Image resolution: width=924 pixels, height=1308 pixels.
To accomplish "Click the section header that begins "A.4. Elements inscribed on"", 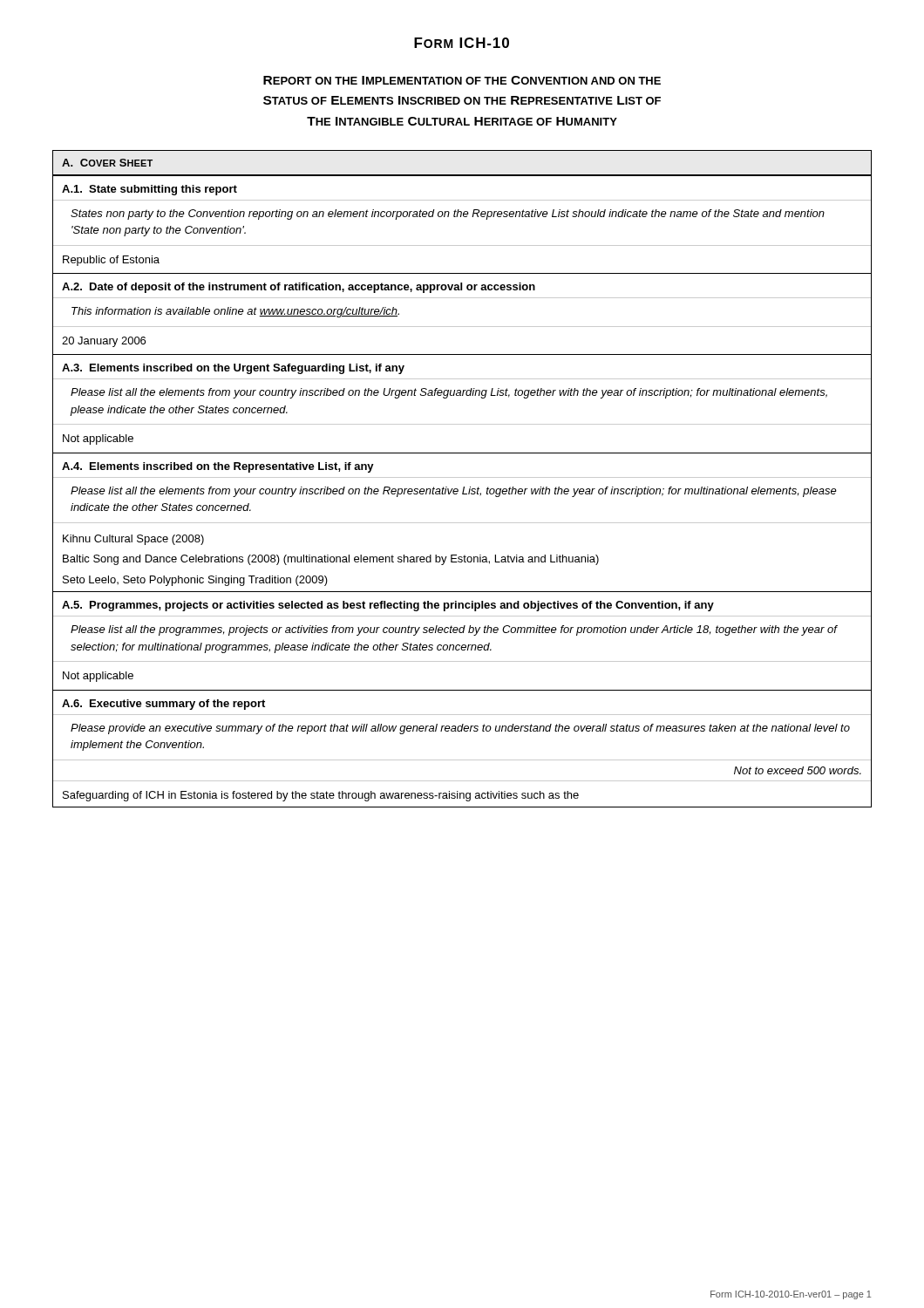I will (218, 466).
